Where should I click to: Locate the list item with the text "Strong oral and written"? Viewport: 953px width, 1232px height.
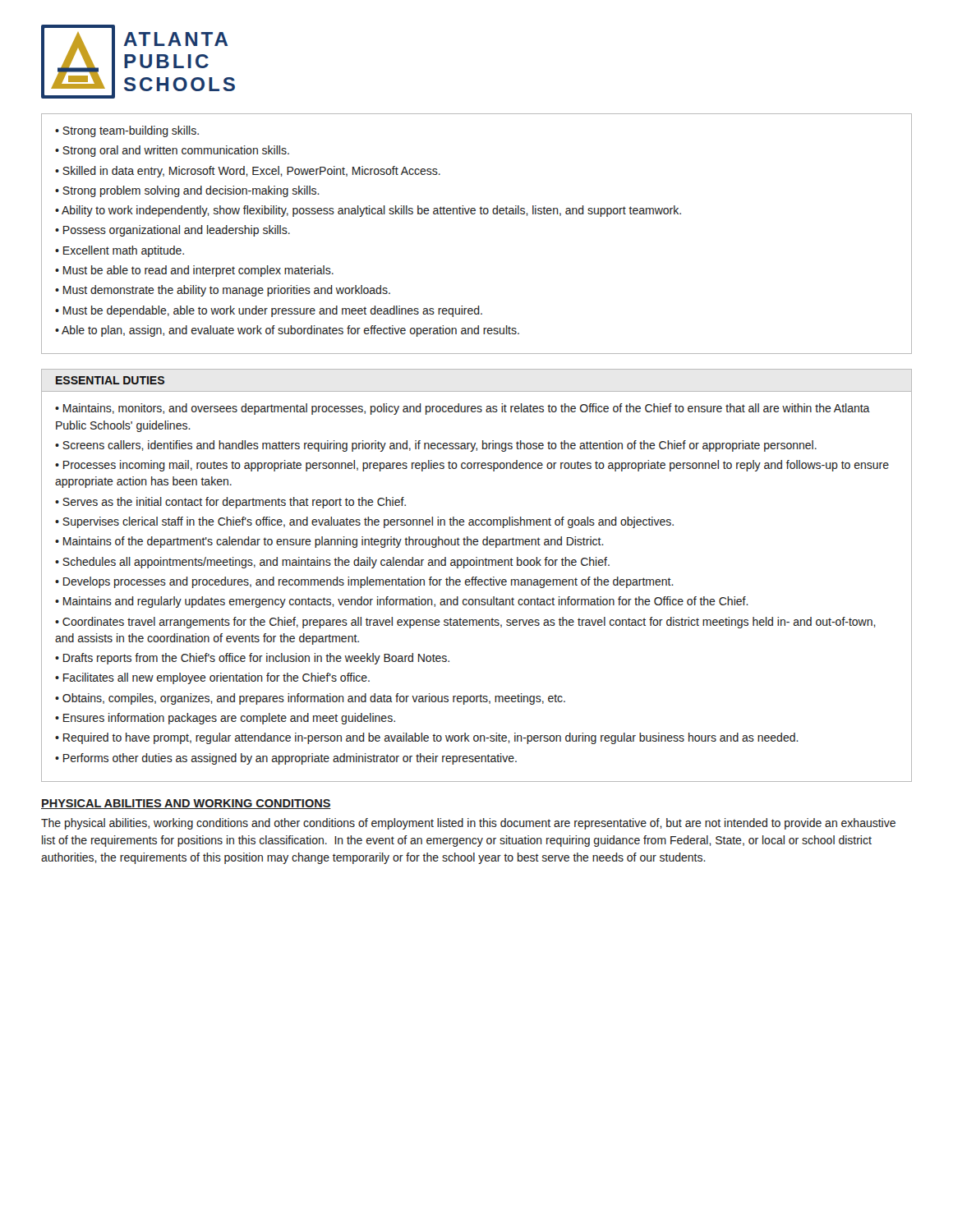point(176,151)
